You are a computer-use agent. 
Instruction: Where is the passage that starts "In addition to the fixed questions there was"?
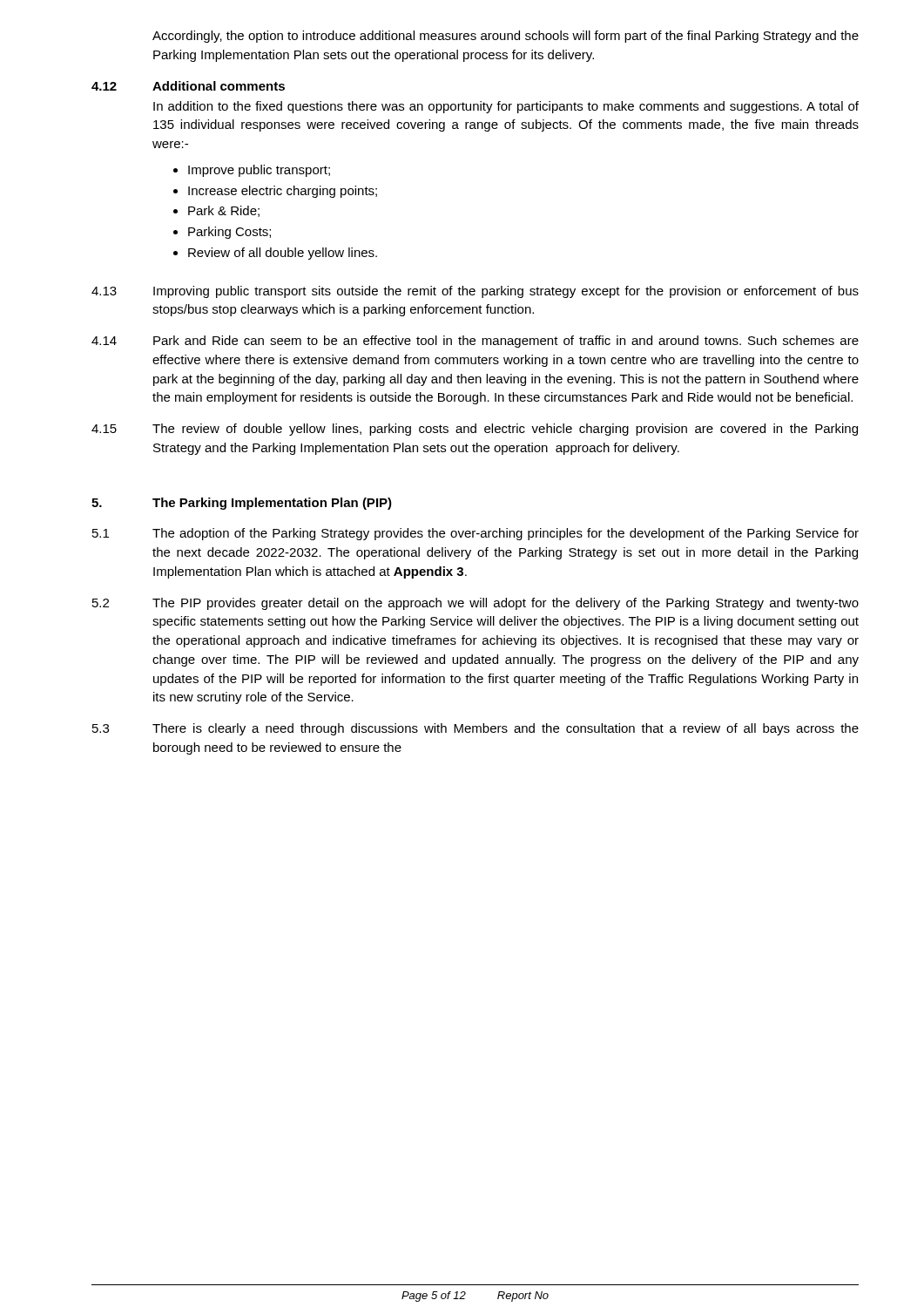[506, 124]
